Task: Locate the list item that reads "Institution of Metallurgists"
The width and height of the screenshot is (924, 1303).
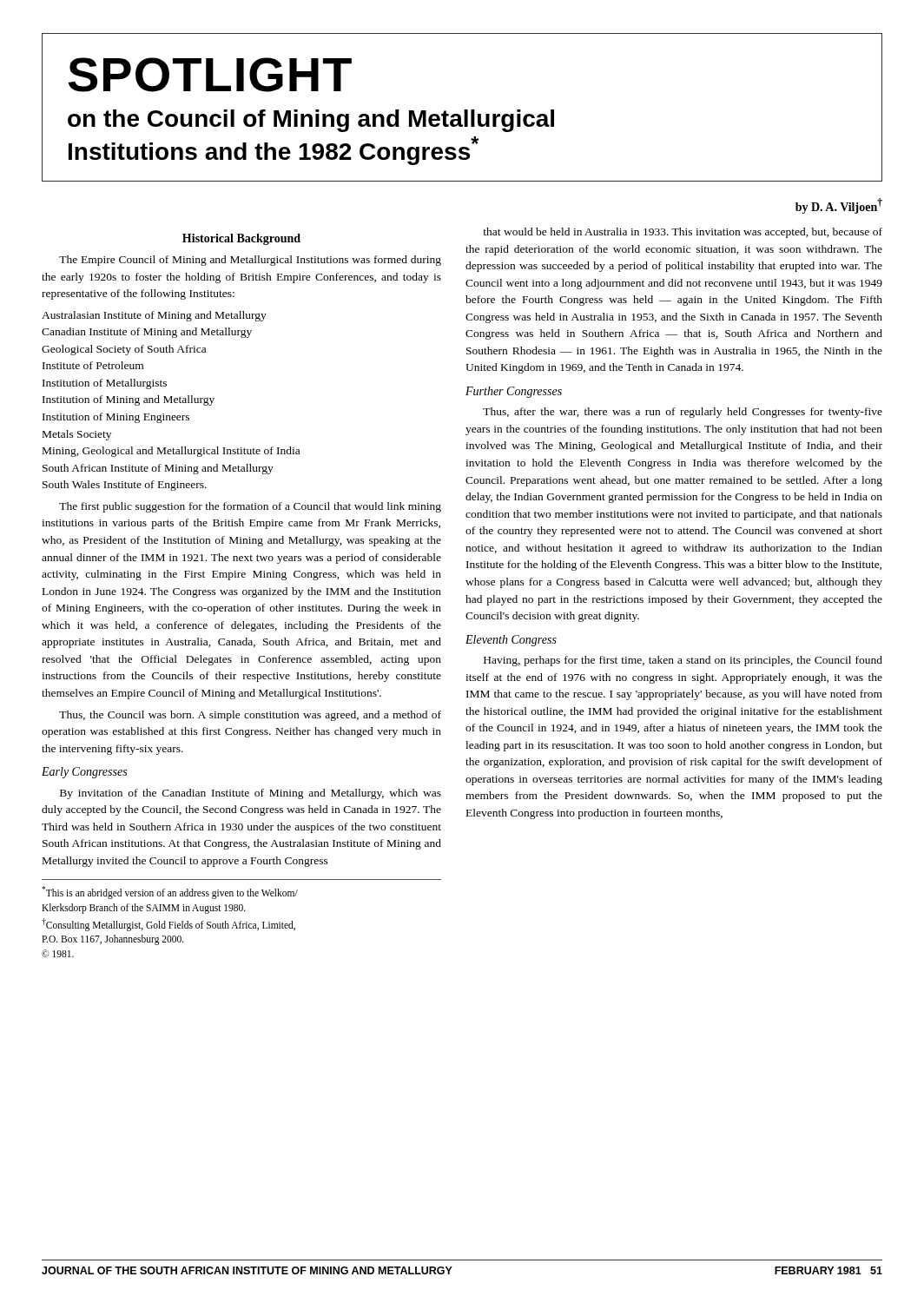Action: click(x=104, y=383)
